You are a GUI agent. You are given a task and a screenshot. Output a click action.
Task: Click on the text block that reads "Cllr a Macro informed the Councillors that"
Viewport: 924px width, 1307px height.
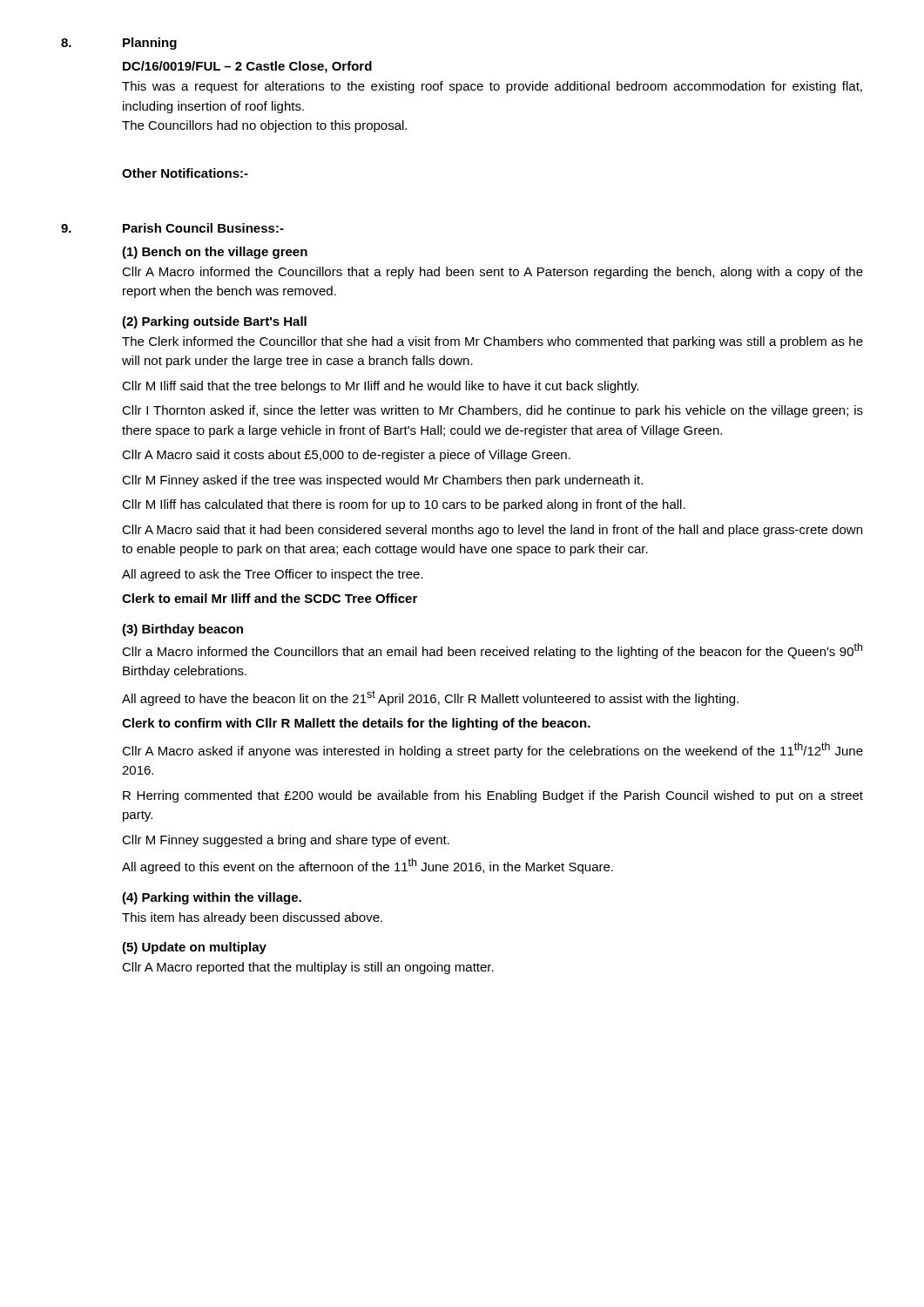click(492, 660)
